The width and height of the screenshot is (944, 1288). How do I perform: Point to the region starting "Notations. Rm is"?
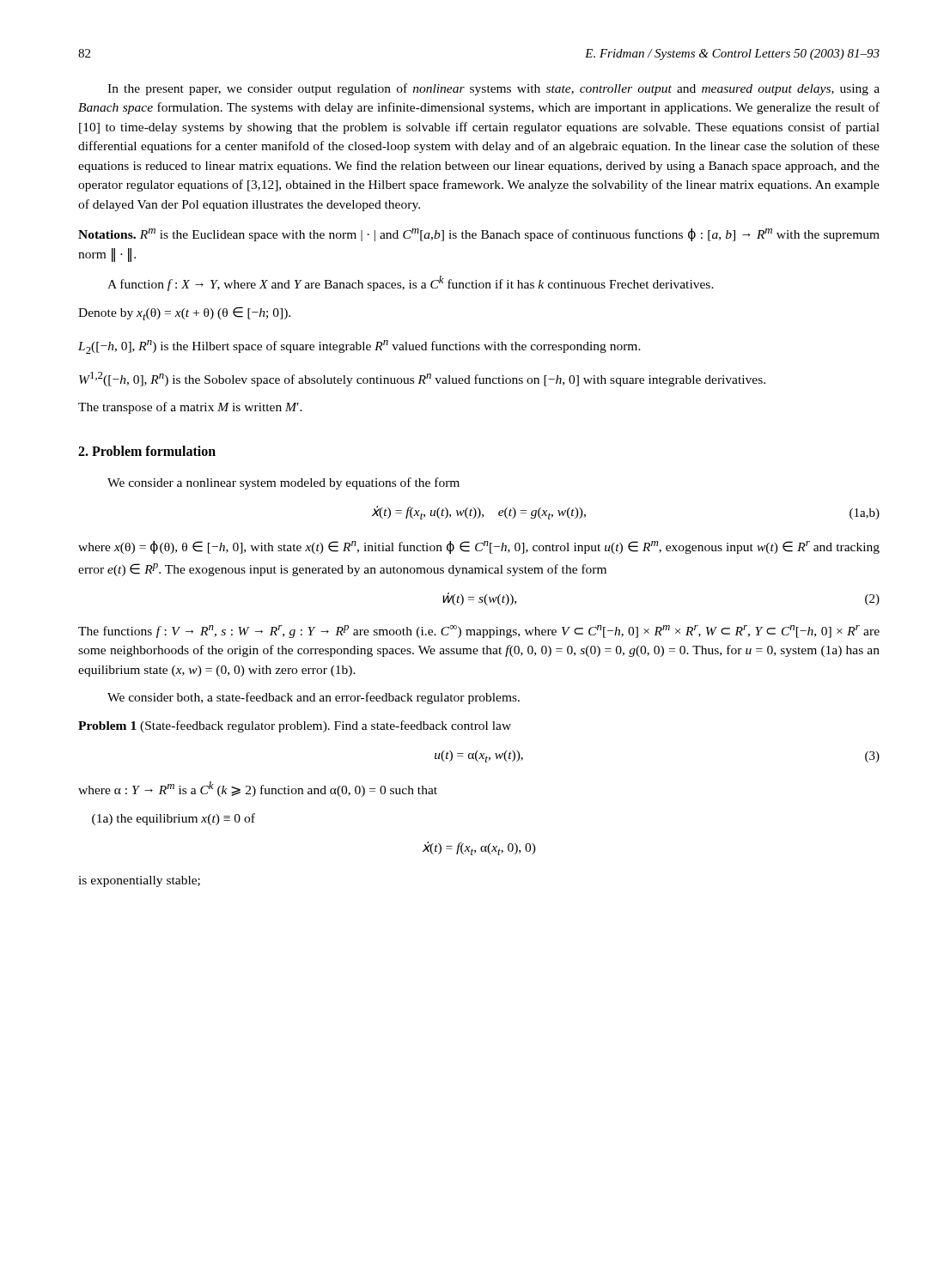pos(479,243)
